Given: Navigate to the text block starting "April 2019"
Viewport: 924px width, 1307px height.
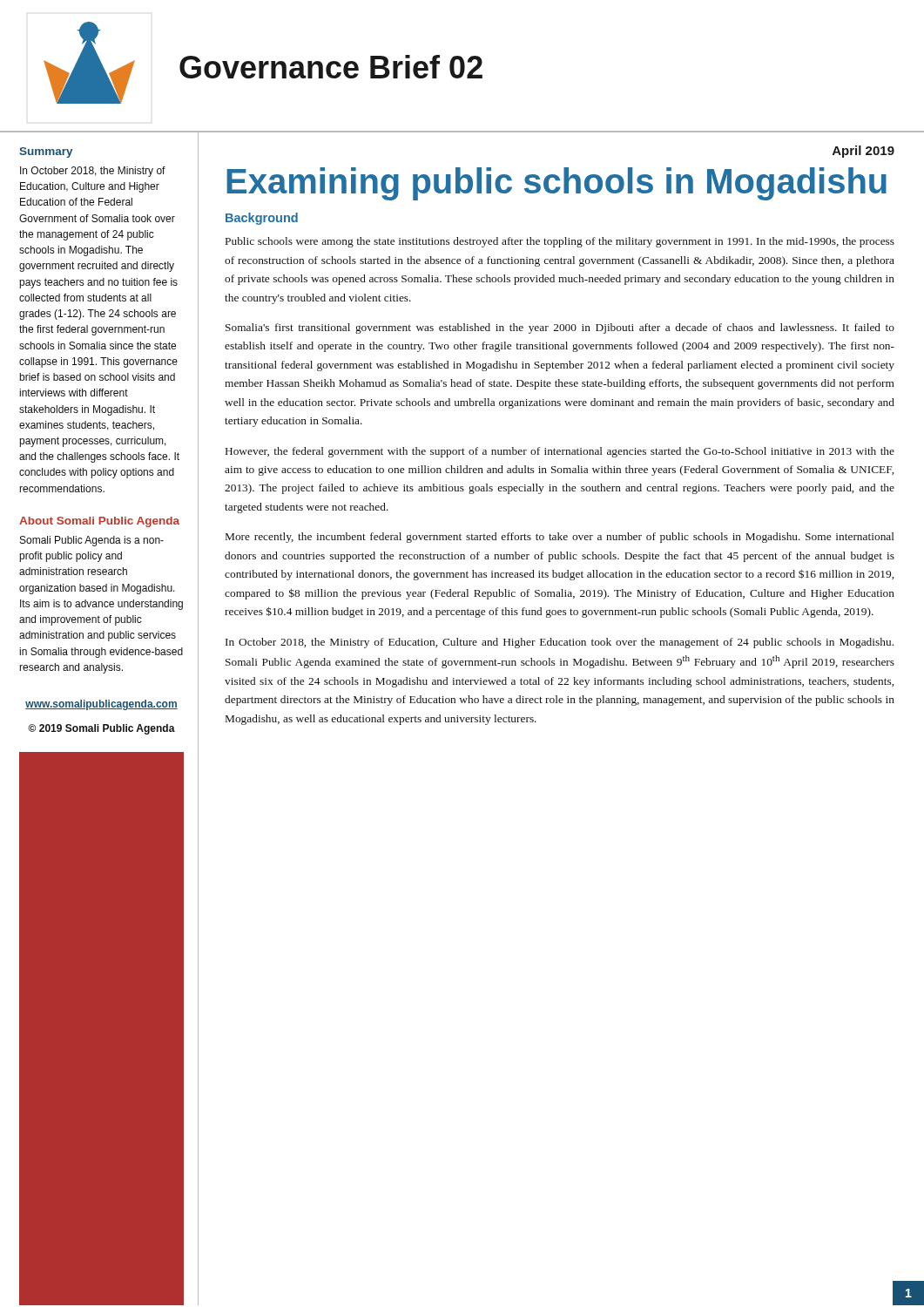Looking at the screenshot, I should pos(863,150).
